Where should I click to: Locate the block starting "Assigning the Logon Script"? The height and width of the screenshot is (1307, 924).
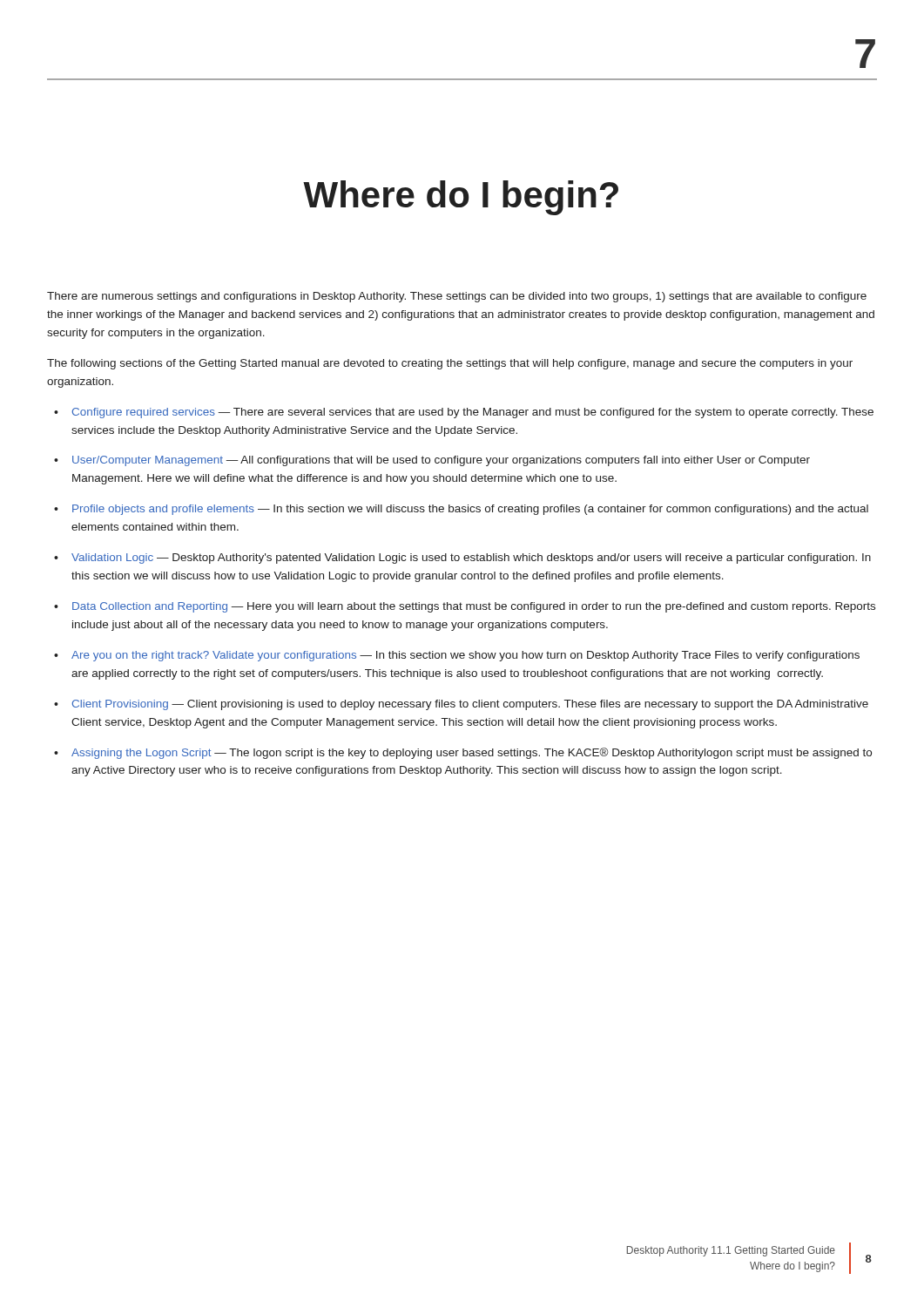tap(472, 761)
